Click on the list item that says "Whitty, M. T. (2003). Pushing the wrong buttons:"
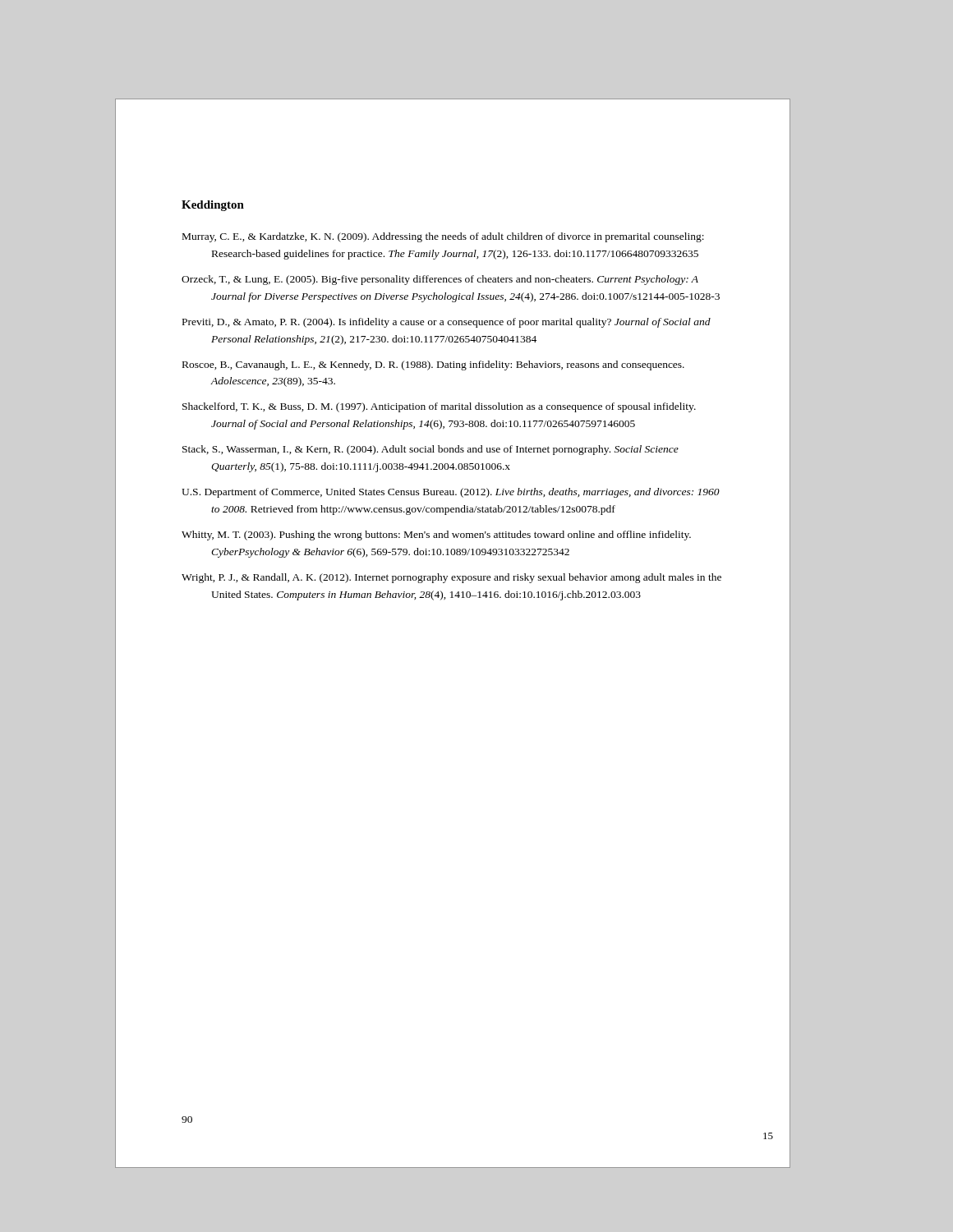Viewport: 953px width, 1232px height. [x=437, y=543]
